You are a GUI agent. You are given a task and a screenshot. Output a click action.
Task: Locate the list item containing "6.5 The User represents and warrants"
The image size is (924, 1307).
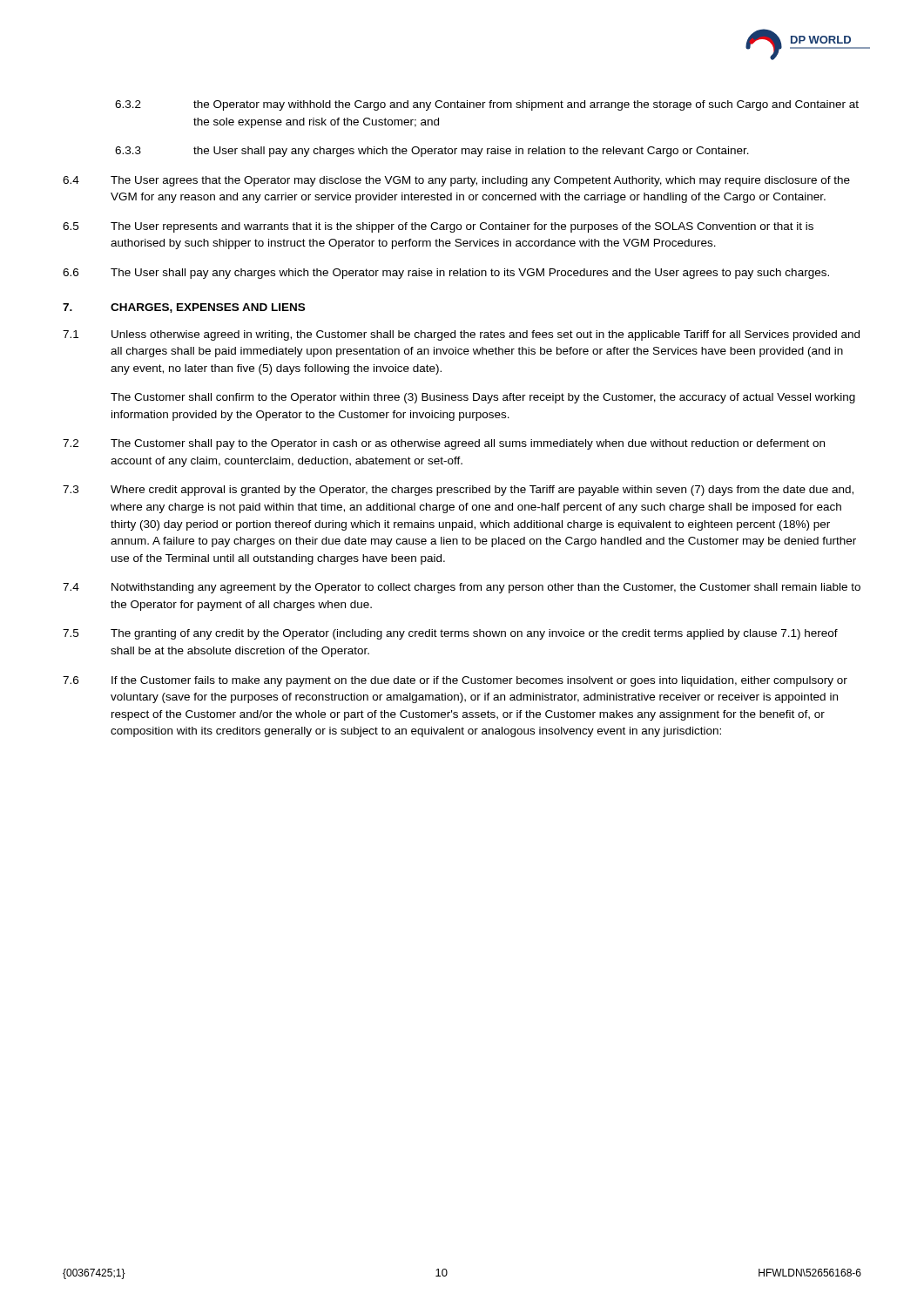coord(462,235)
